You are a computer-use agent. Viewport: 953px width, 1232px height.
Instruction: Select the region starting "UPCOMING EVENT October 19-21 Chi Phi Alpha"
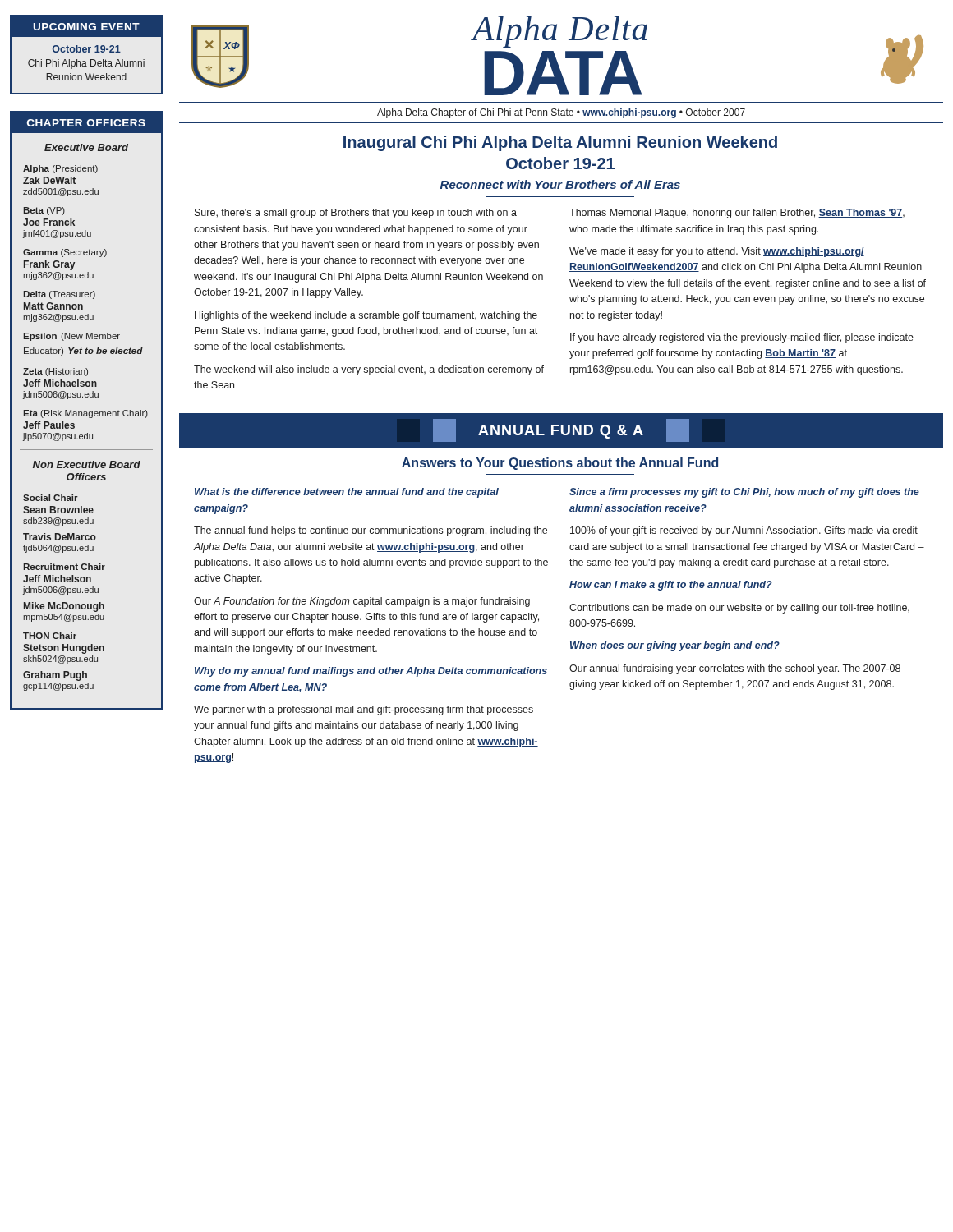tap(86, 50)
